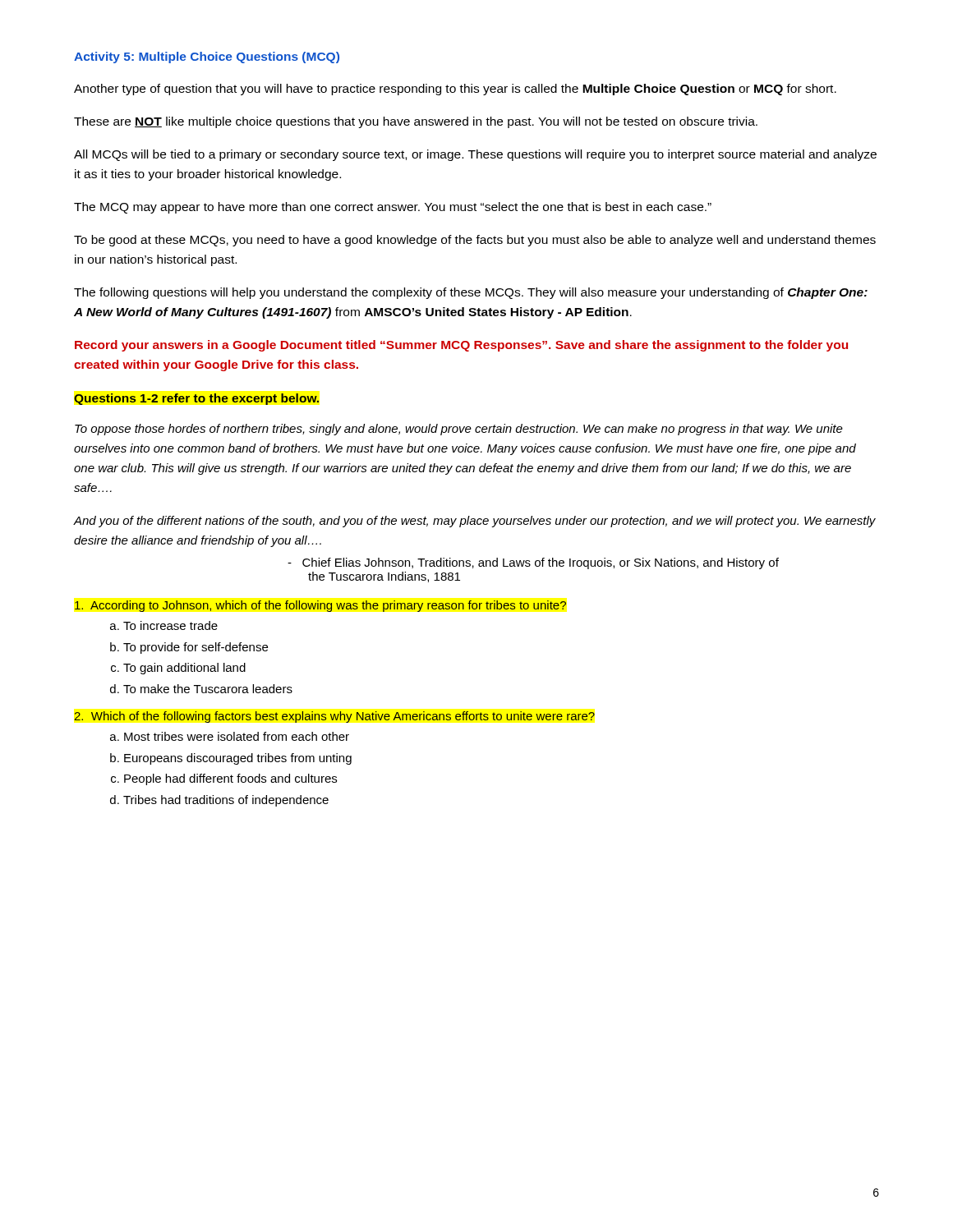Click on the text block starting "The following questions will help"
Image resolution: width=953 pixels, height=1232 pixels.
pyautogui.click(x=471, y=302)
